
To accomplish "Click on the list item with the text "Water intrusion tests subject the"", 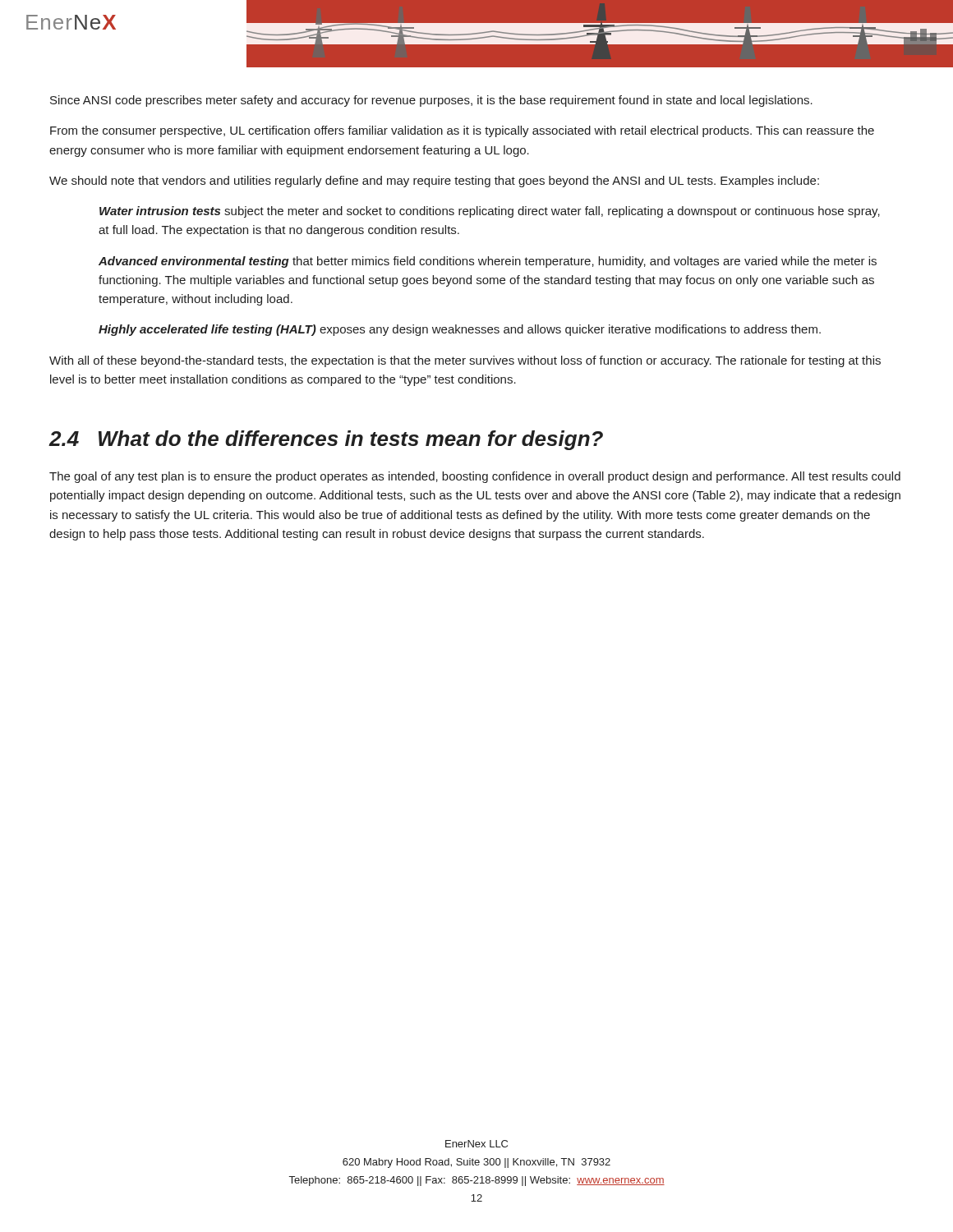I will click(489, 220).
